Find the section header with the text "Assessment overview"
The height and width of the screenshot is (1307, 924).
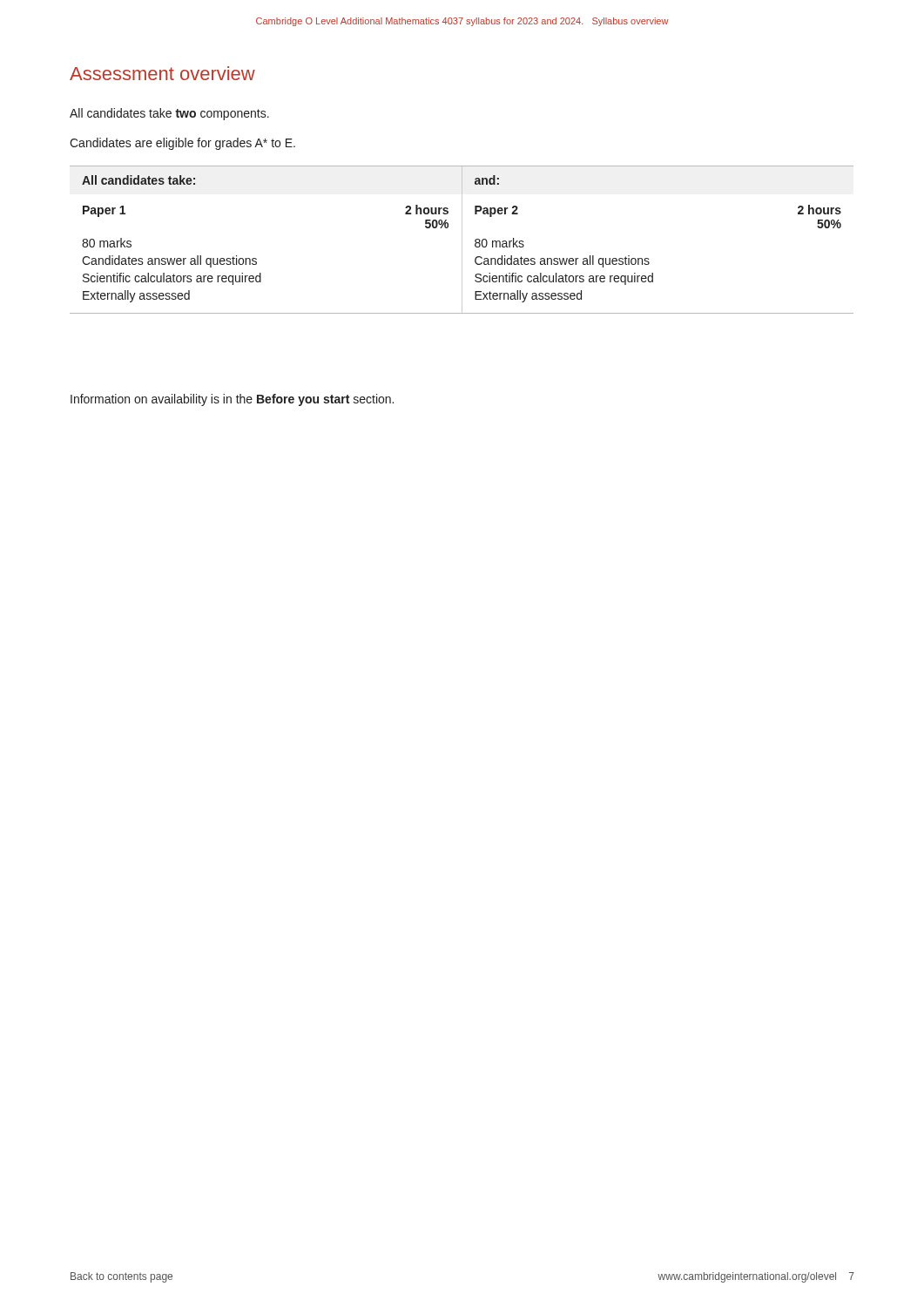pos(162,74)
